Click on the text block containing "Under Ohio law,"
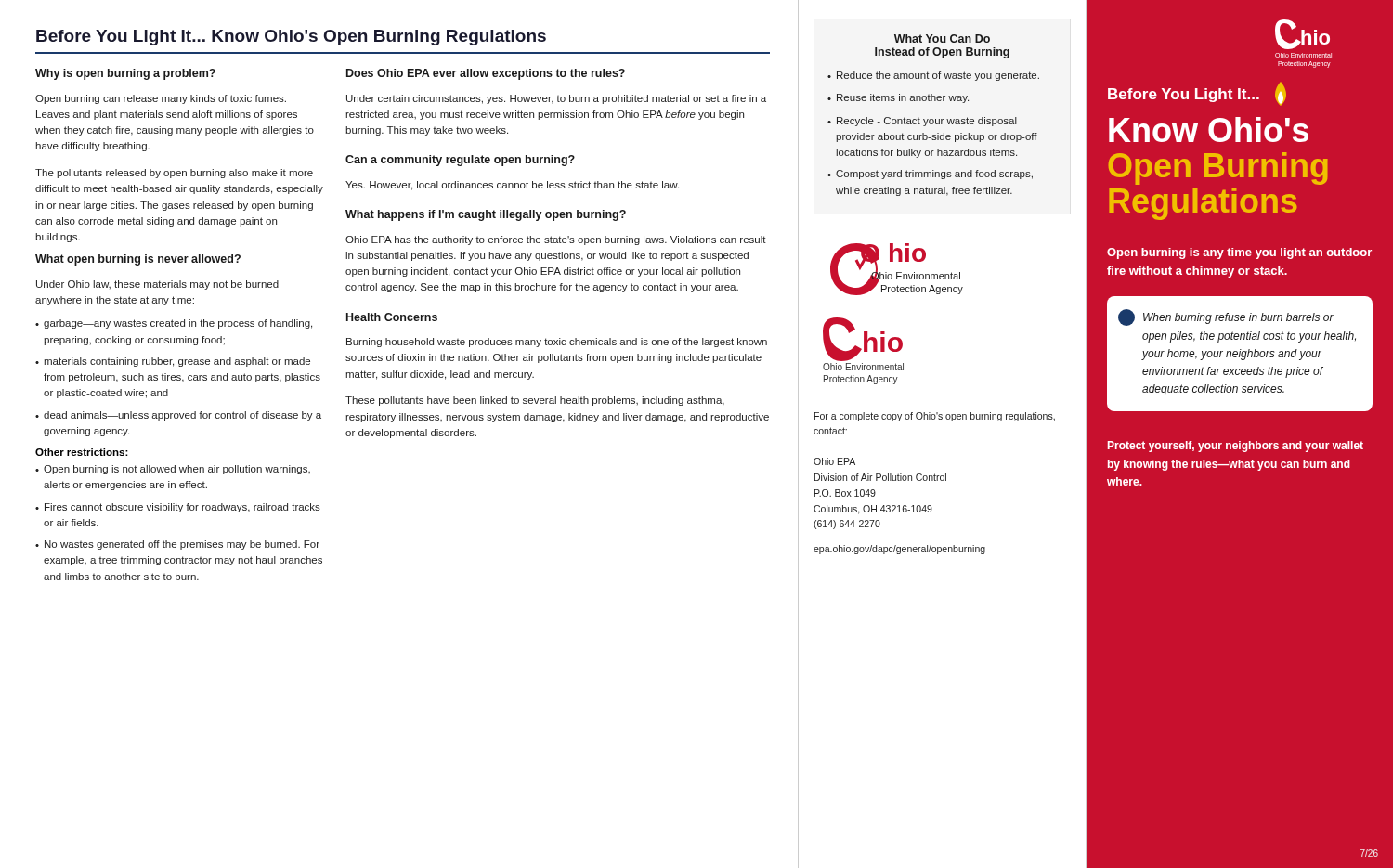Image resolution: width=1393 pixels, height=868 pixels. tap(179, 292)
